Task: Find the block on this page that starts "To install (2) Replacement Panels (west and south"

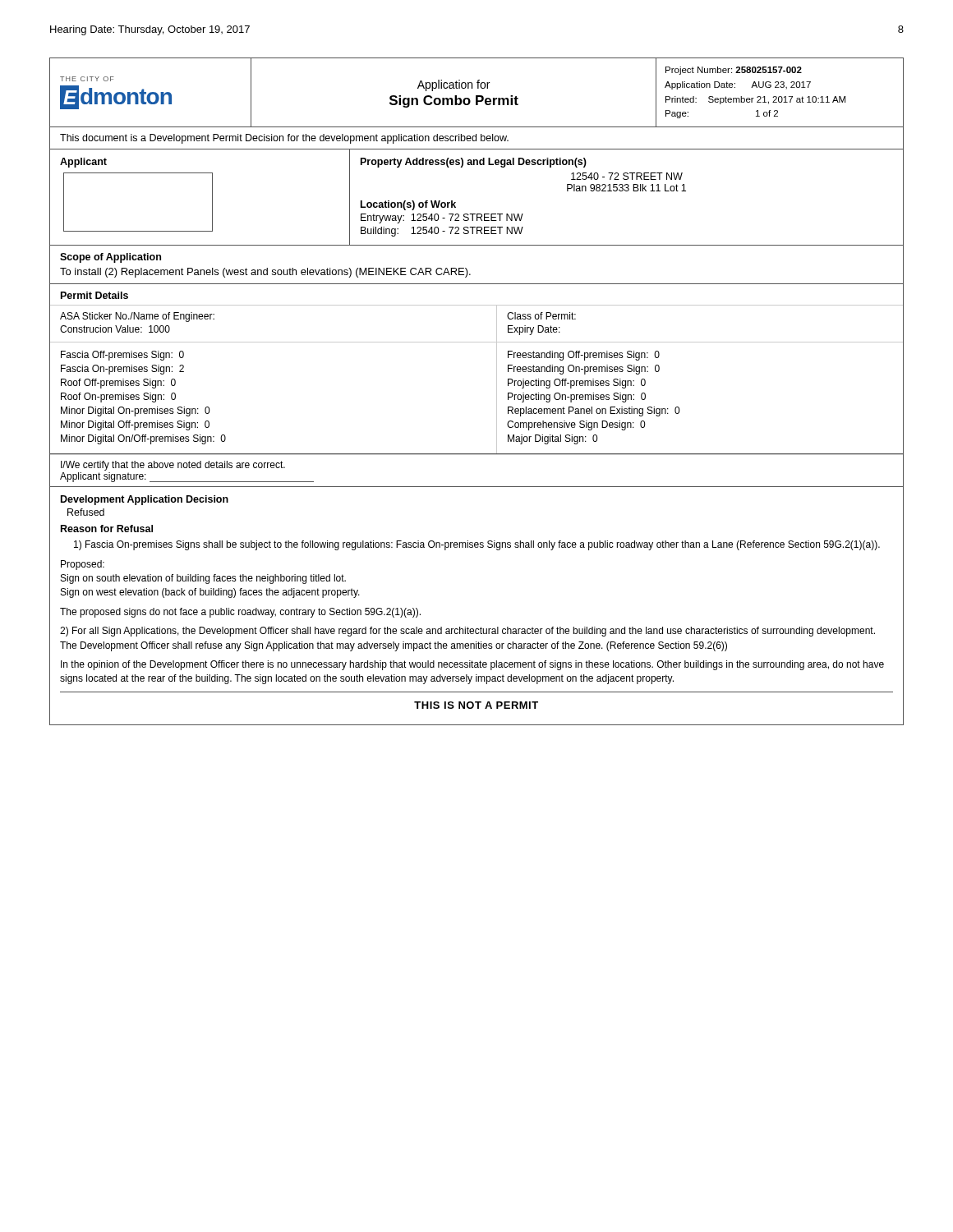Action: coord(266,272)
